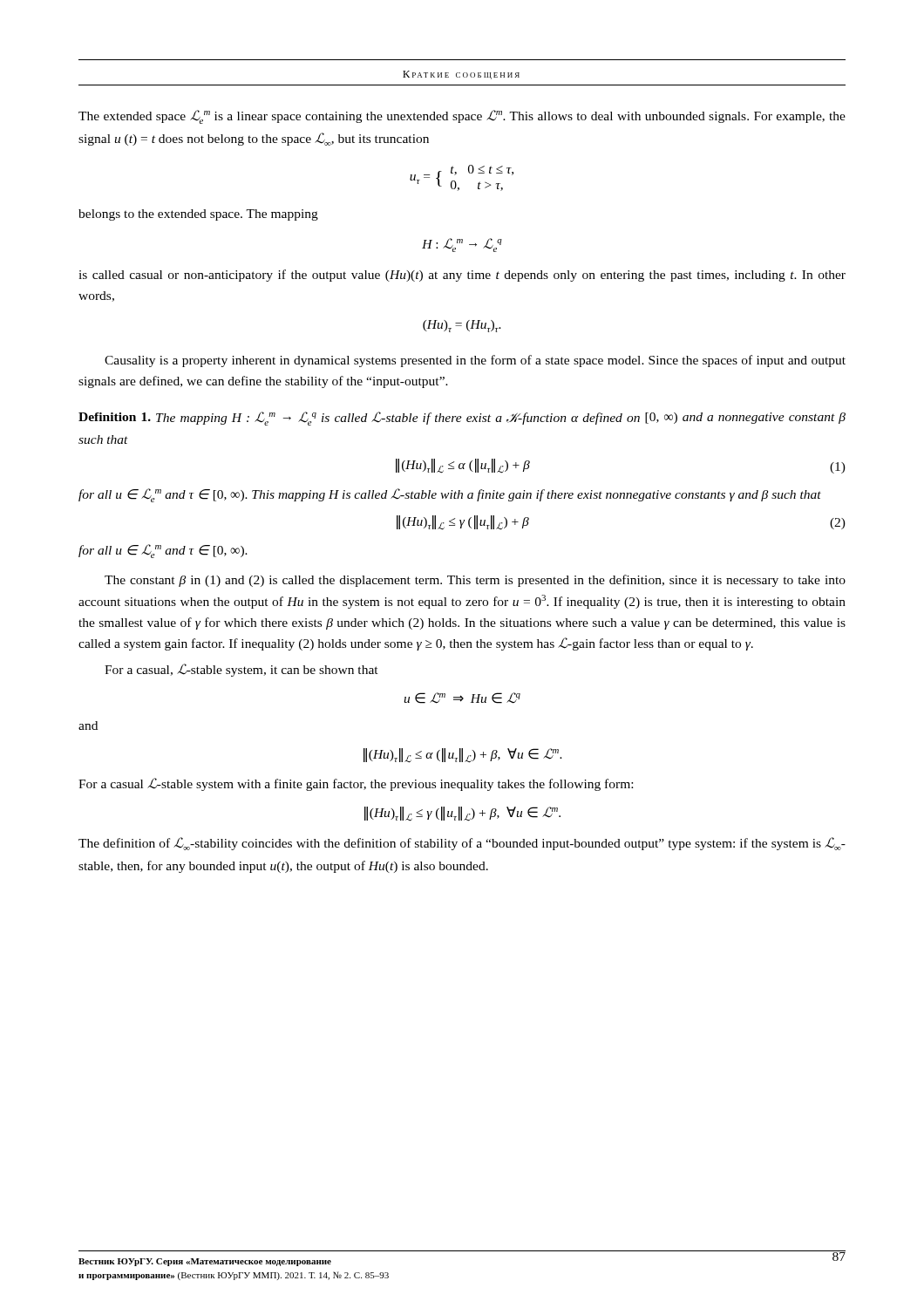This screenshot has height=1308, width=924.
Task: Locate the region starting "H : ℒem → ℒeq"
Action: pyautogui.click(x=462, y=244)
